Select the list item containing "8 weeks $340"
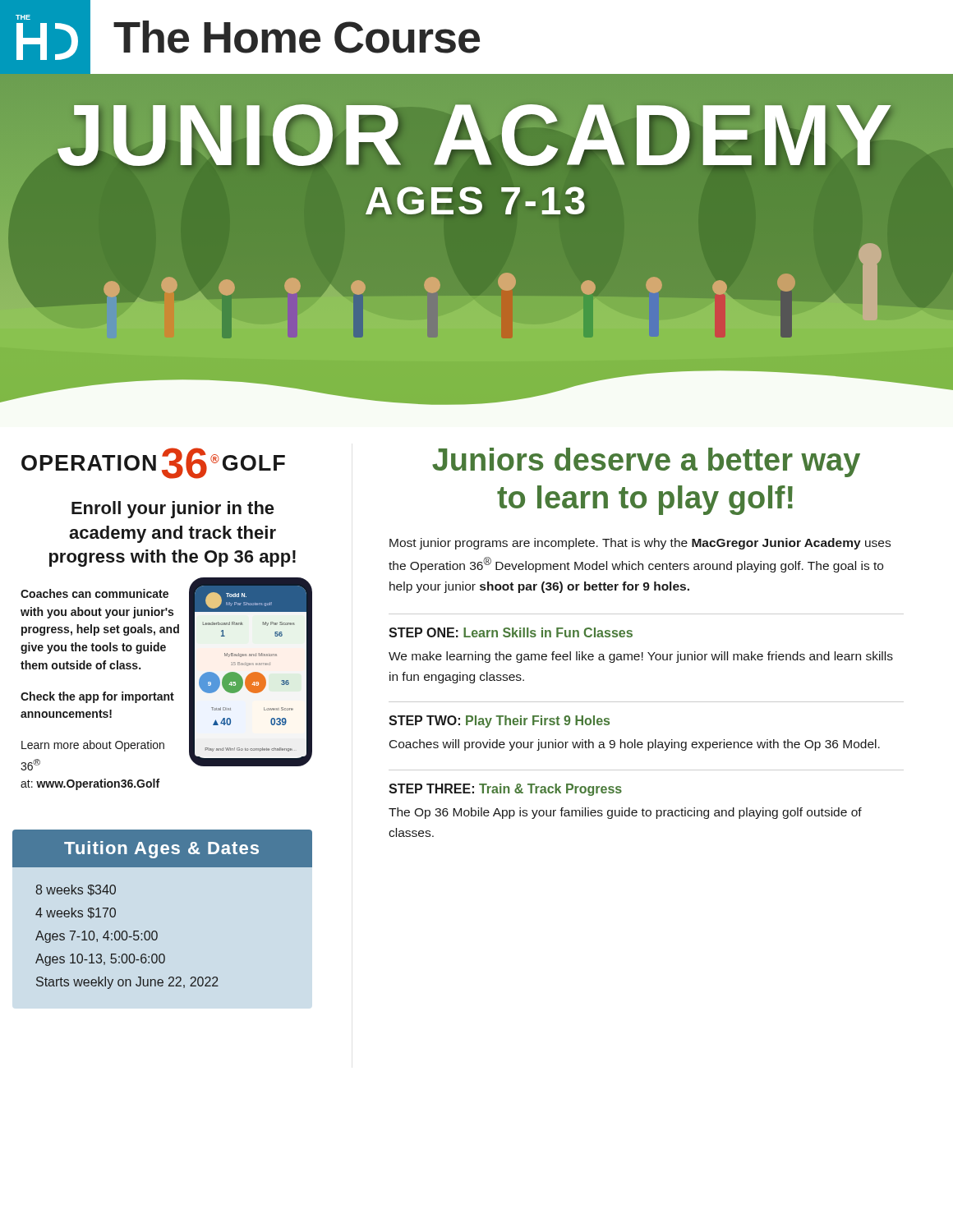The height and width of the screenshot is (1232, 953). [76, 890]
